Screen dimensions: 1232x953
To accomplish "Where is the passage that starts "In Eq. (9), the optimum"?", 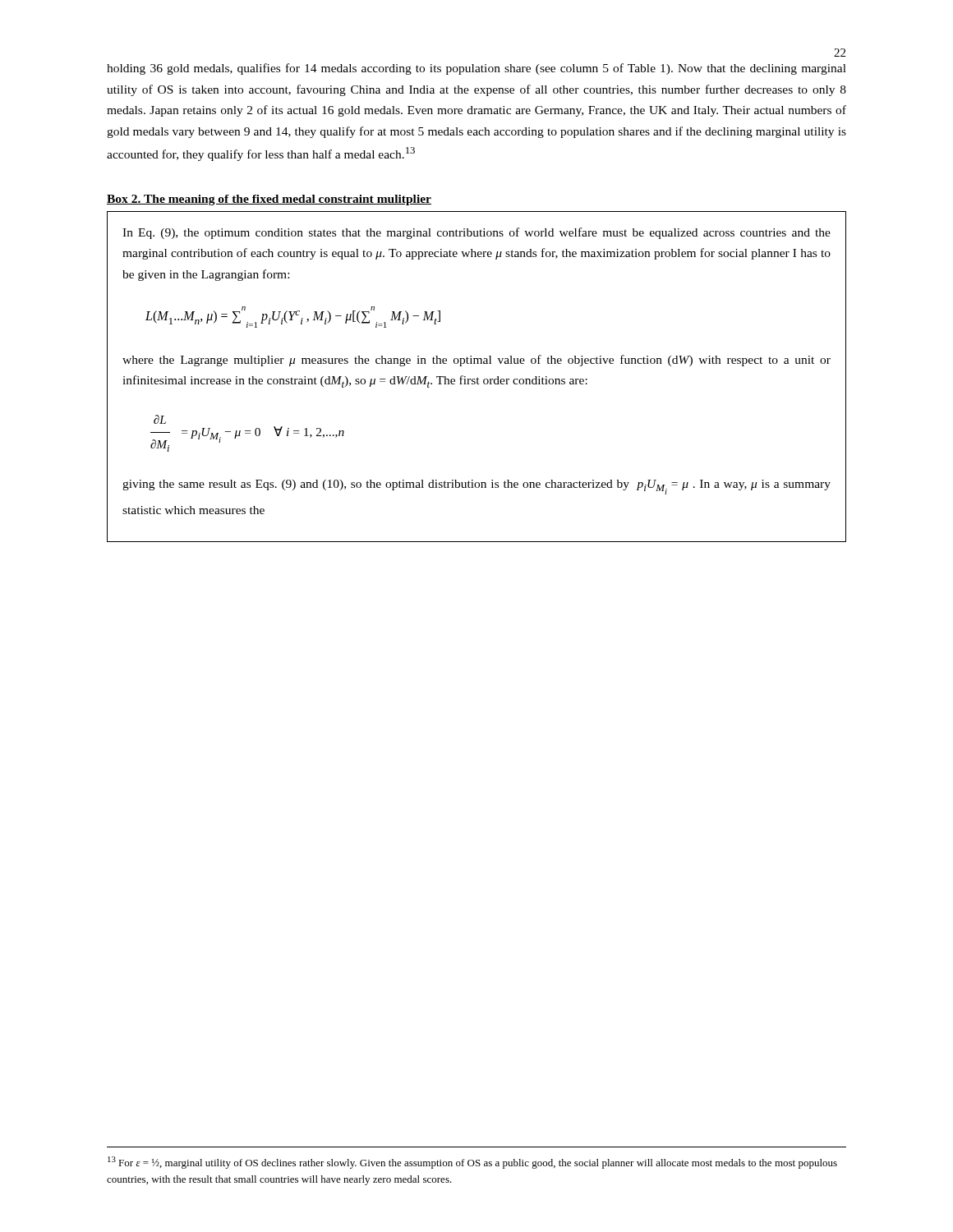I will tap(476, 371).
